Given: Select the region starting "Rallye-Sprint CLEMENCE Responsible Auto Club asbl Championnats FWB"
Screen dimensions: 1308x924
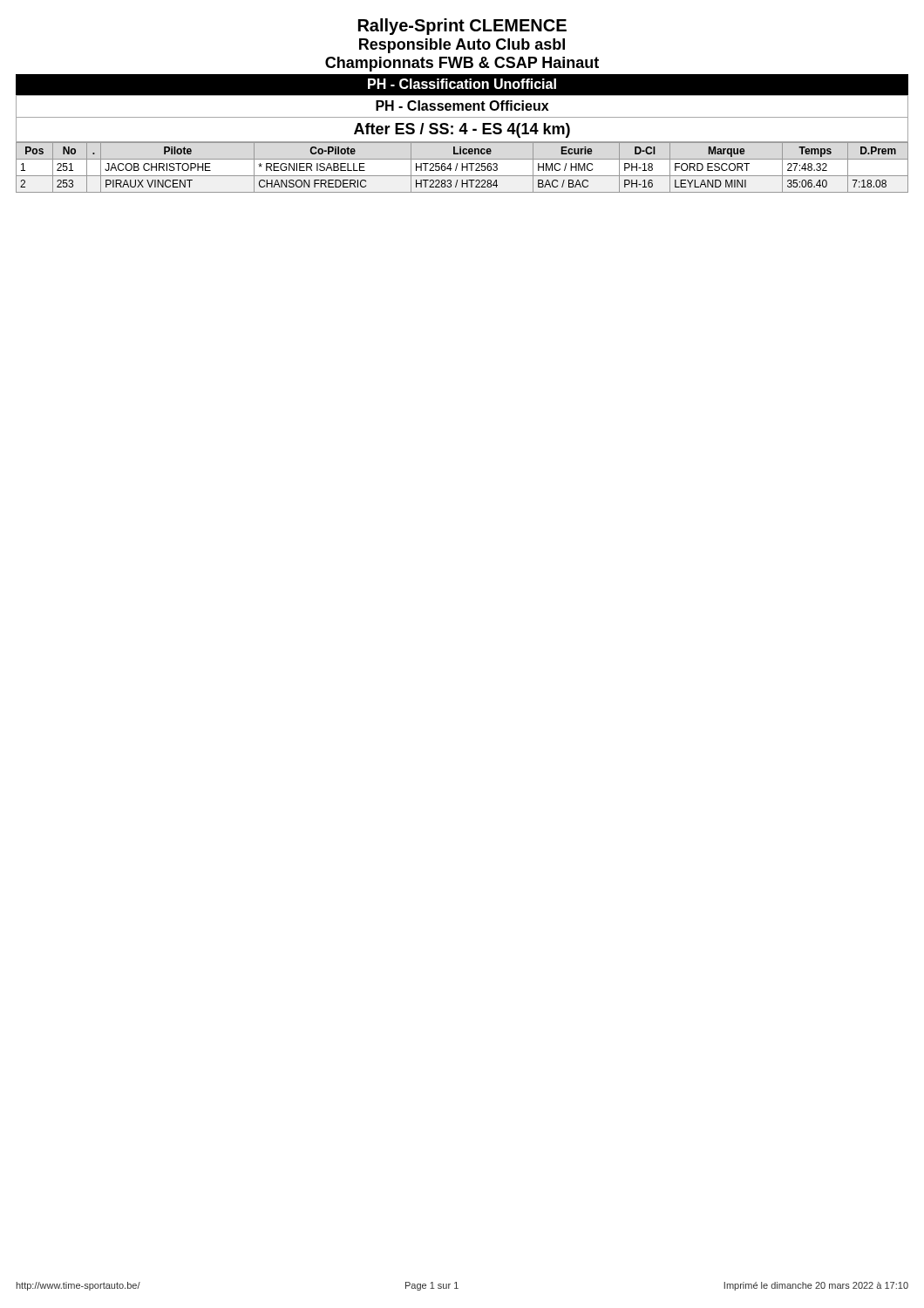Looking at the screenshot, I should (x=462, y=44).
